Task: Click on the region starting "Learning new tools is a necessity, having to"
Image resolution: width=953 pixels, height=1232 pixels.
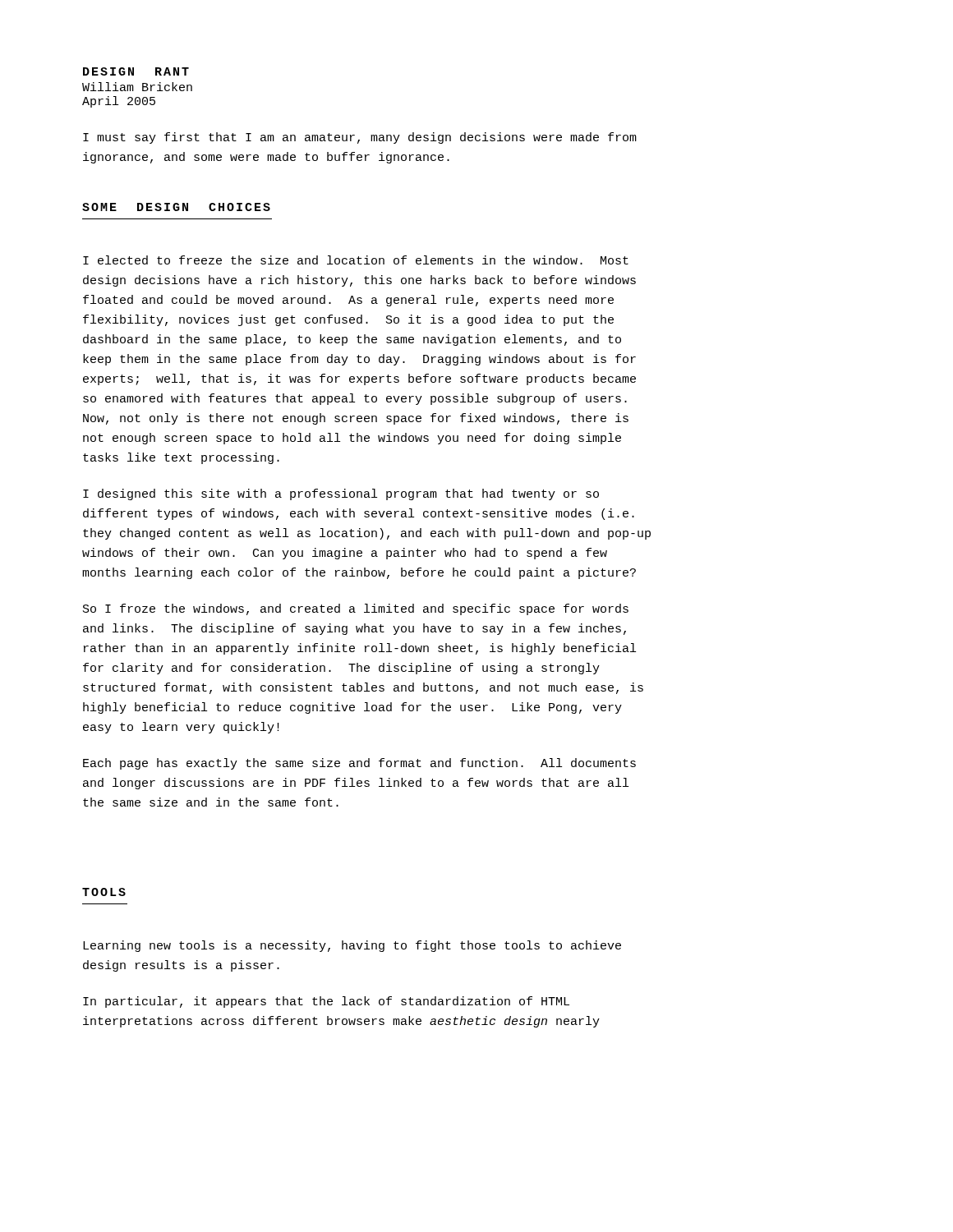Action: click(x=352, y=956)
